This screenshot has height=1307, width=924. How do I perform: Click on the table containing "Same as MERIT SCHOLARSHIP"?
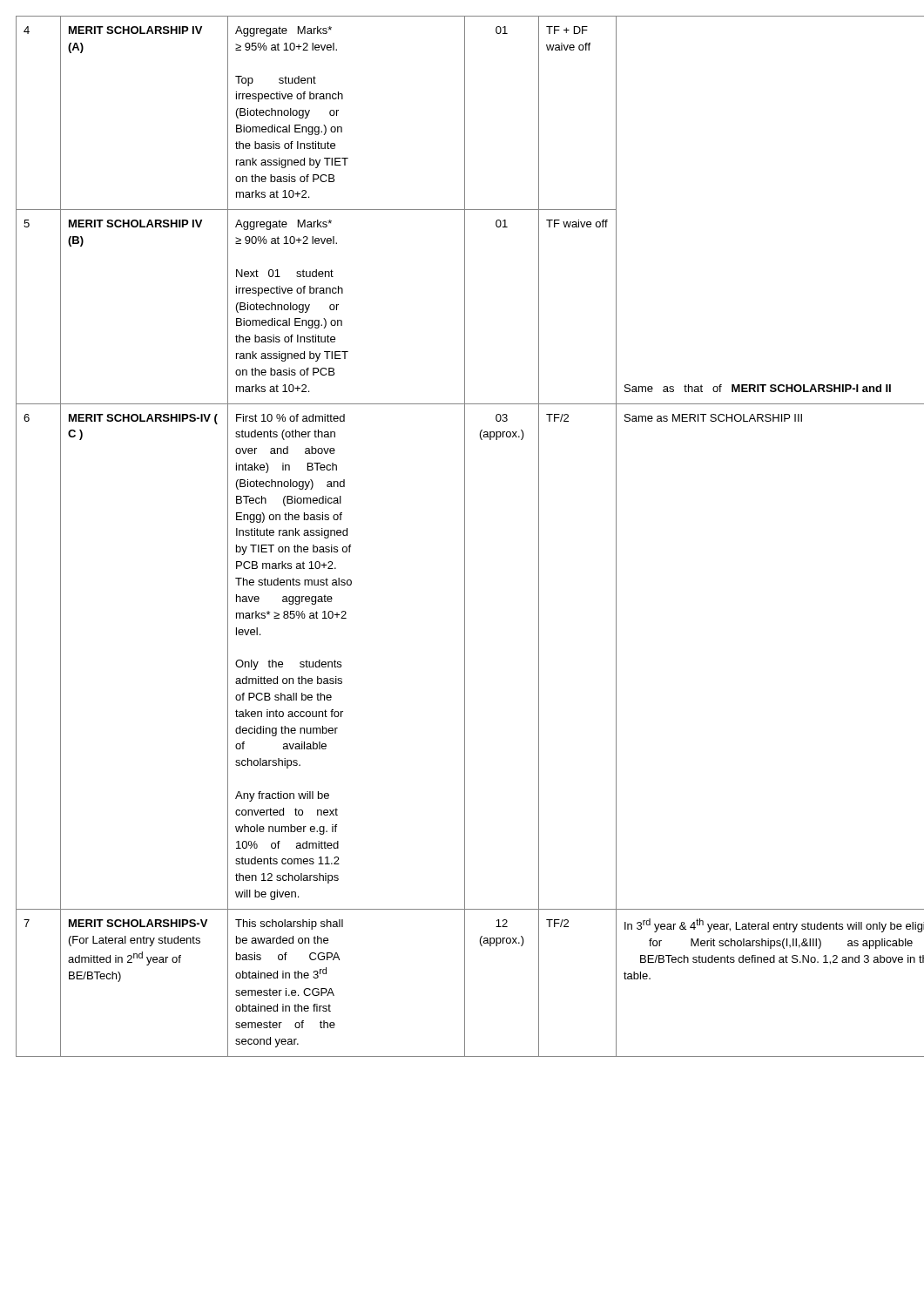click(462, 536)
